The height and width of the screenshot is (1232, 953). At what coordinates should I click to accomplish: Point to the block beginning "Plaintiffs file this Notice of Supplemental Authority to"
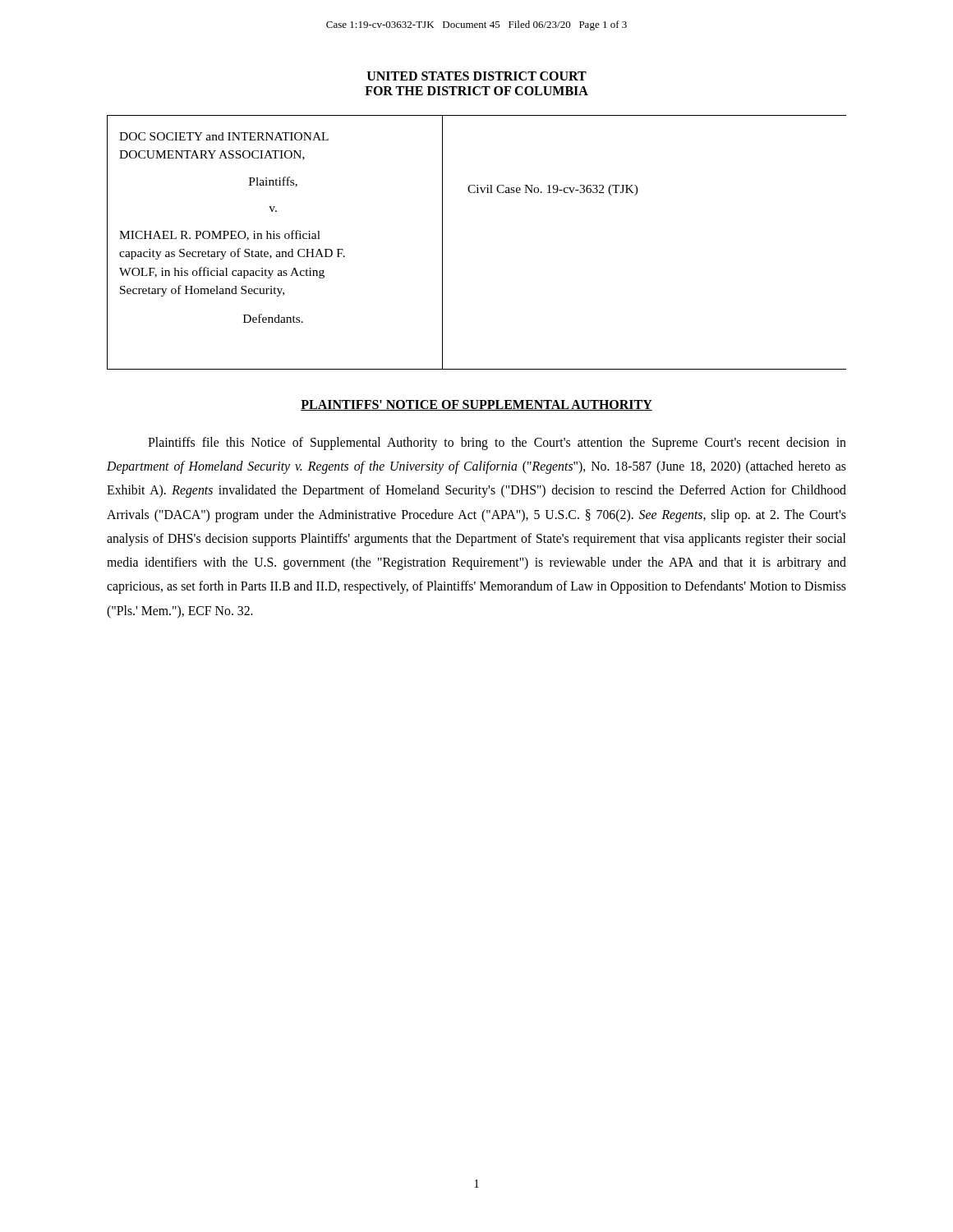[476, 526]
